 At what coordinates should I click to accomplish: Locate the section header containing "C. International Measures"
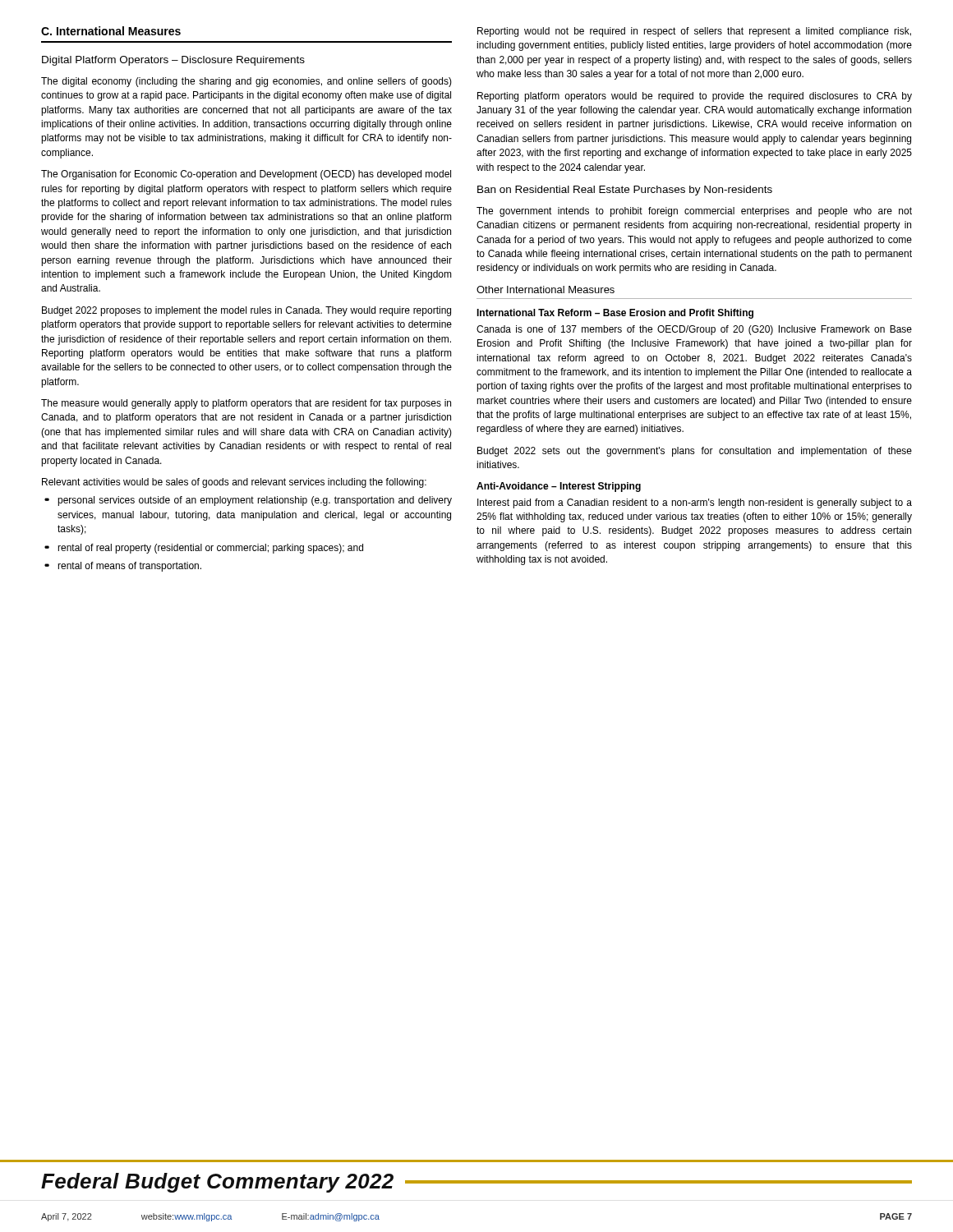pos(111,31)
